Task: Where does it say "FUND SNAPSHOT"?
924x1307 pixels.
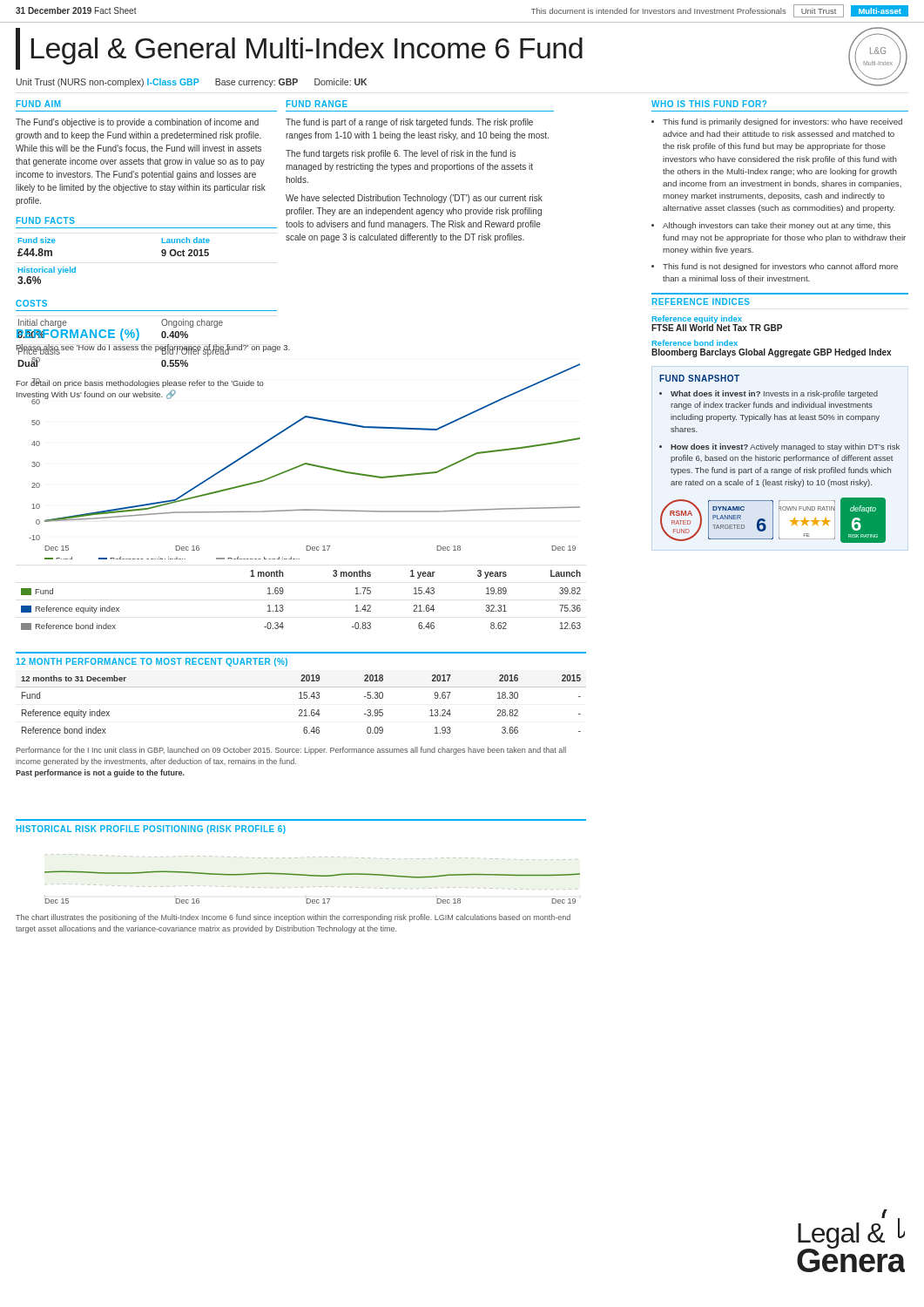Action: pyautogui.click(x=700, y=378)
